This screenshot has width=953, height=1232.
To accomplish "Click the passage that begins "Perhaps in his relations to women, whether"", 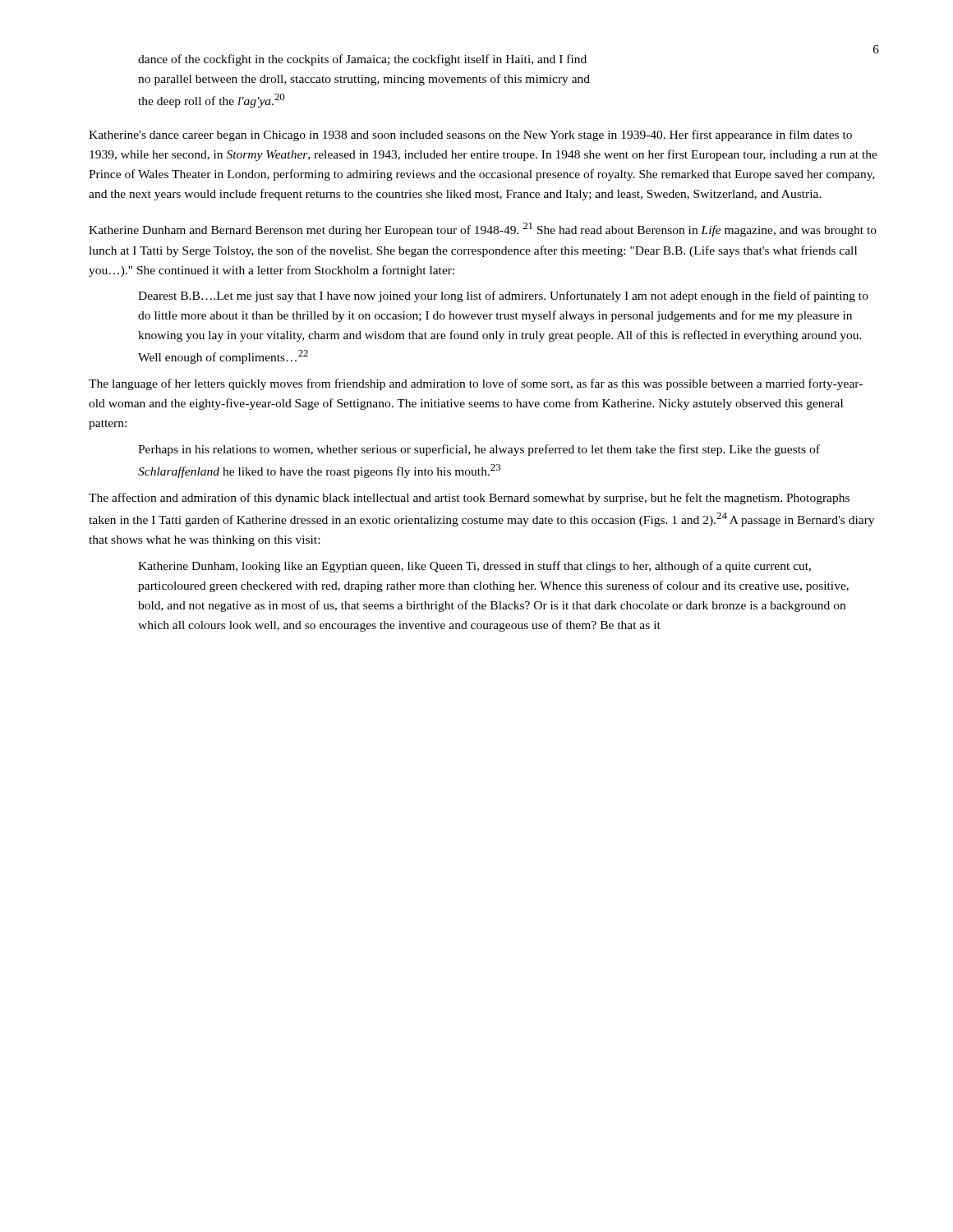I will (x=508, y=460).
